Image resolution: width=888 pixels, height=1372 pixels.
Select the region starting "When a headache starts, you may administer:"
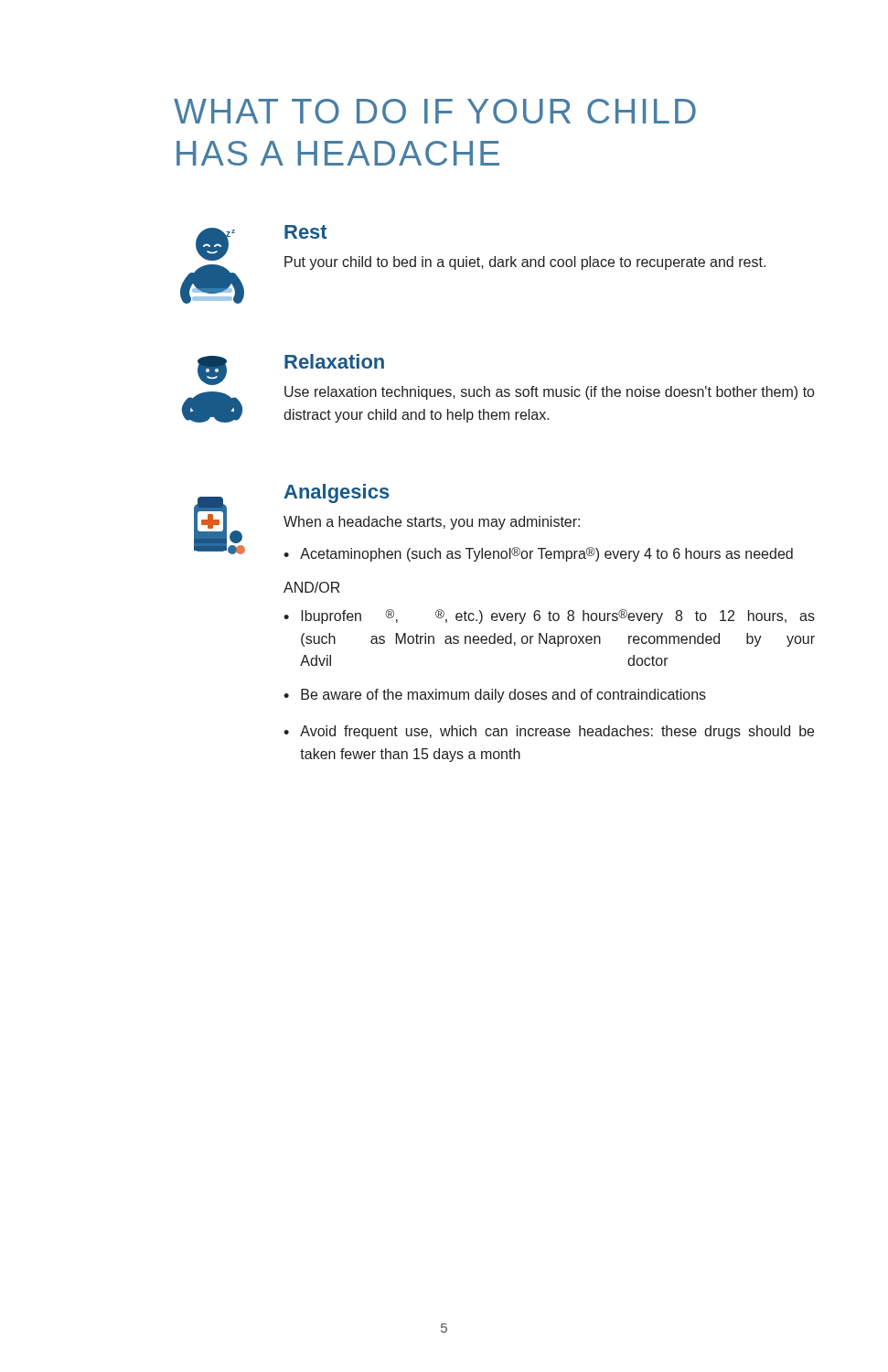[432, 522]
